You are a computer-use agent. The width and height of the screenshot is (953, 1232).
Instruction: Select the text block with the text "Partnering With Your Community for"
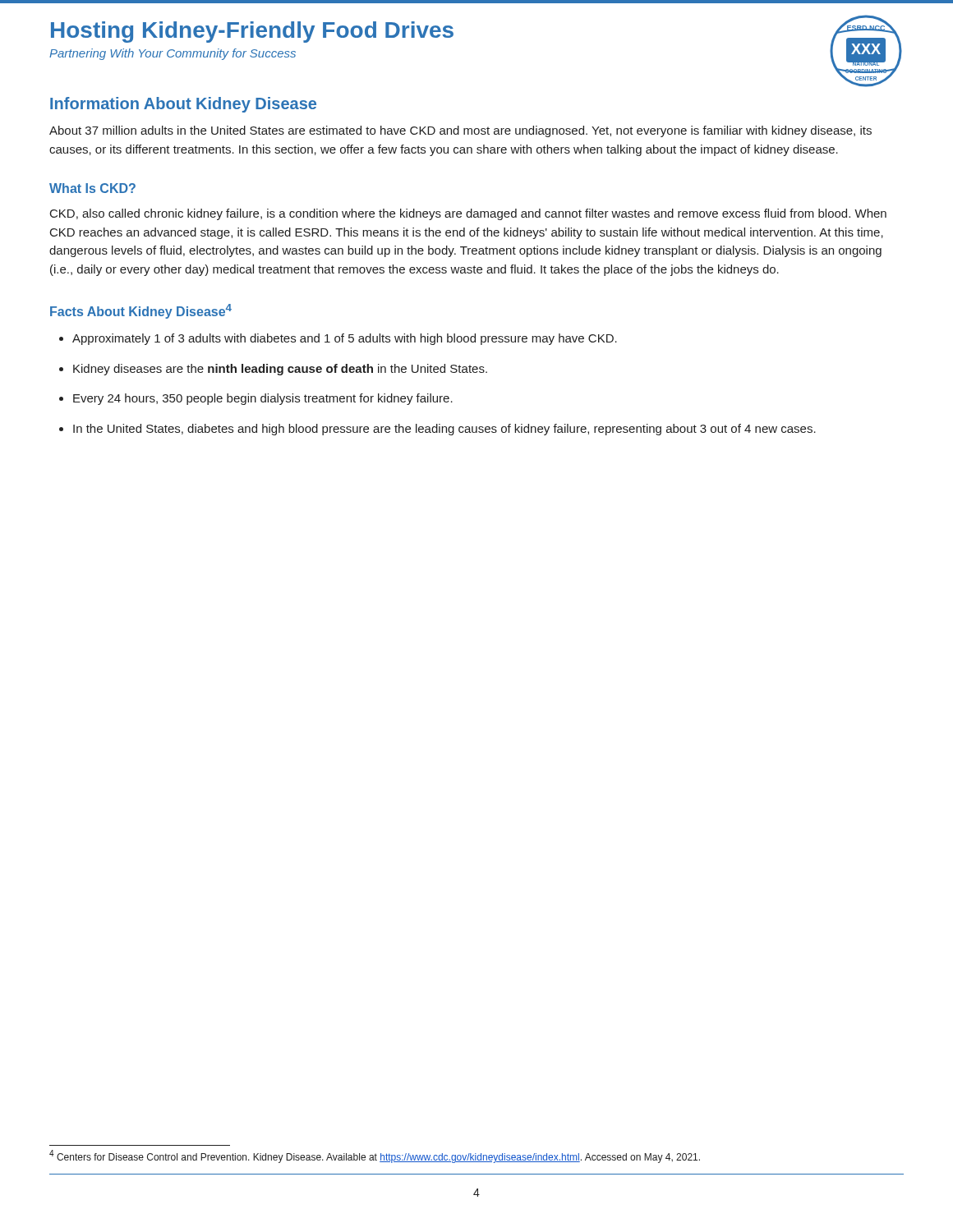click(x=179, y=51)
